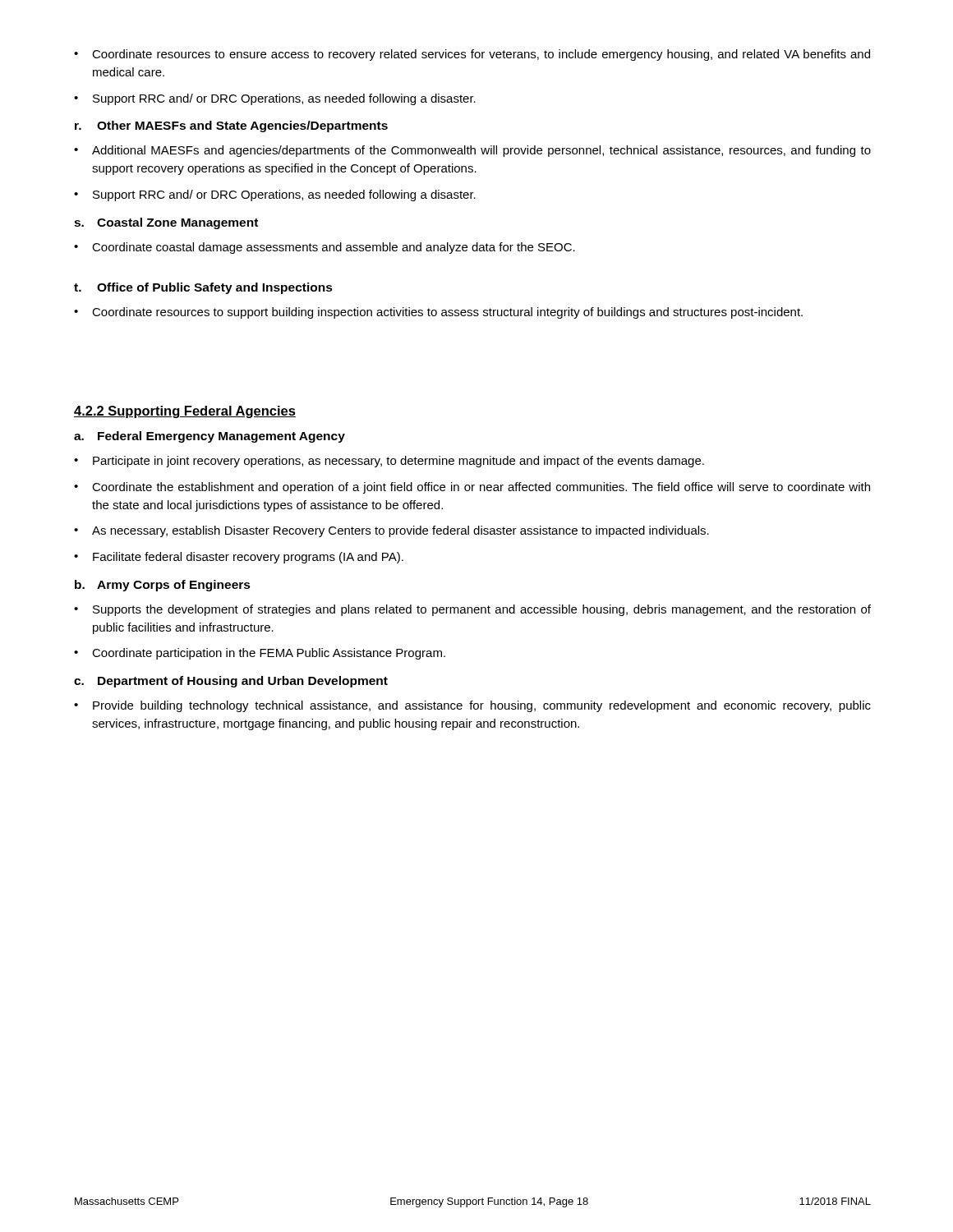
Task: Locate the passage starting "c. Department of Housing and Urban Development"
Action: tap(231, 681)
